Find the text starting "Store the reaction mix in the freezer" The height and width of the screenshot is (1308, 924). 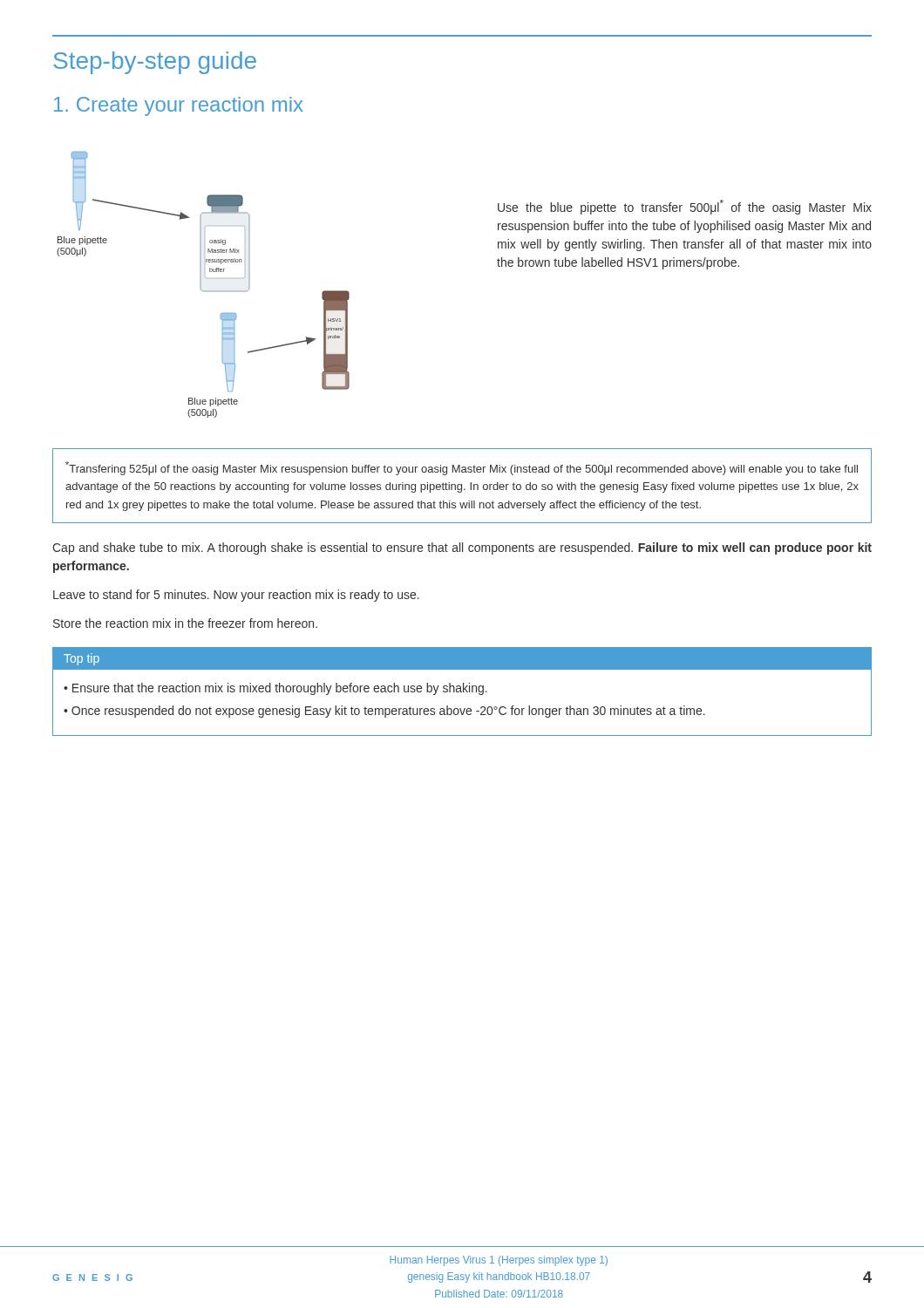tap(185, 623)
